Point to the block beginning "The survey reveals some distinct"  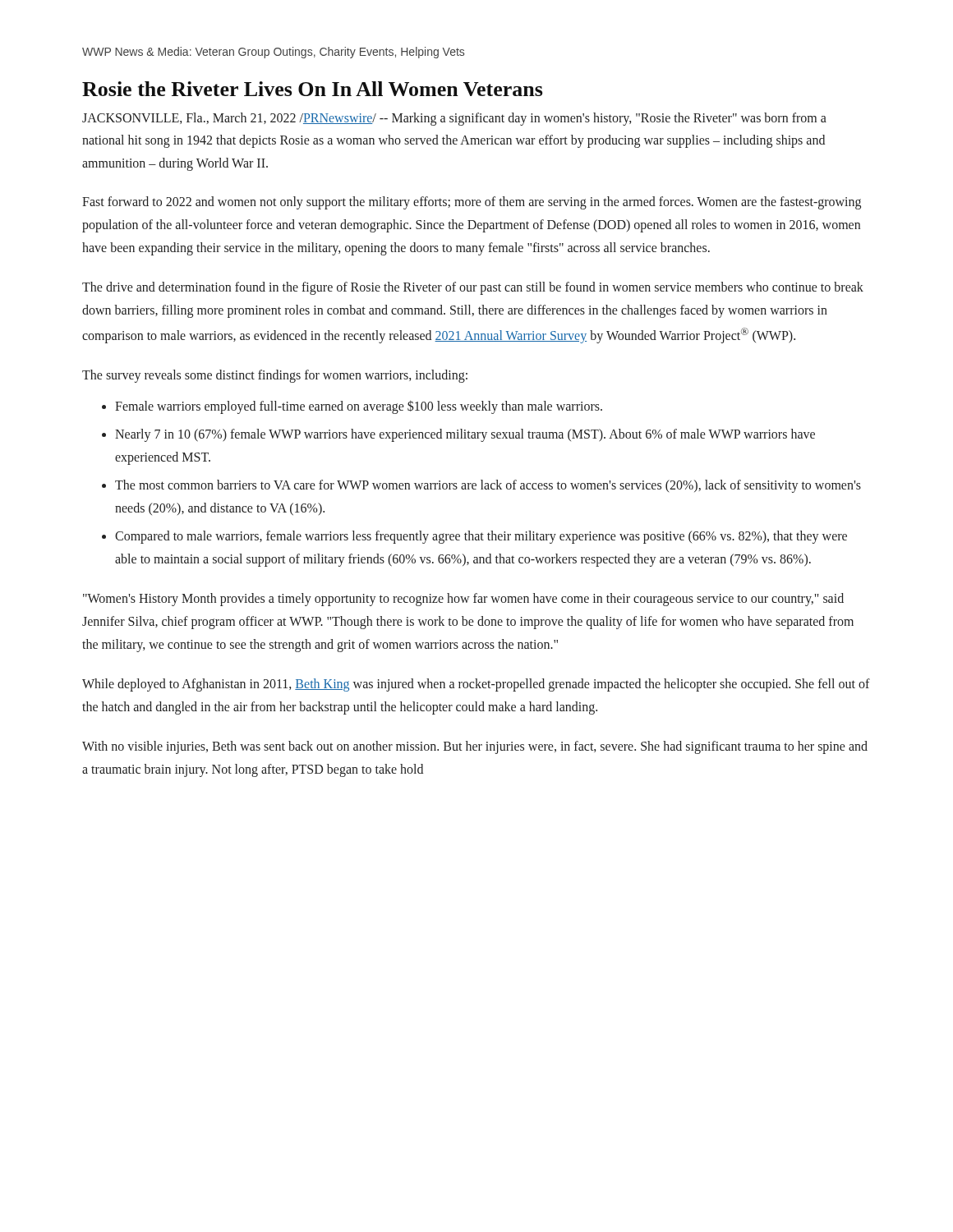coord(275,375)
